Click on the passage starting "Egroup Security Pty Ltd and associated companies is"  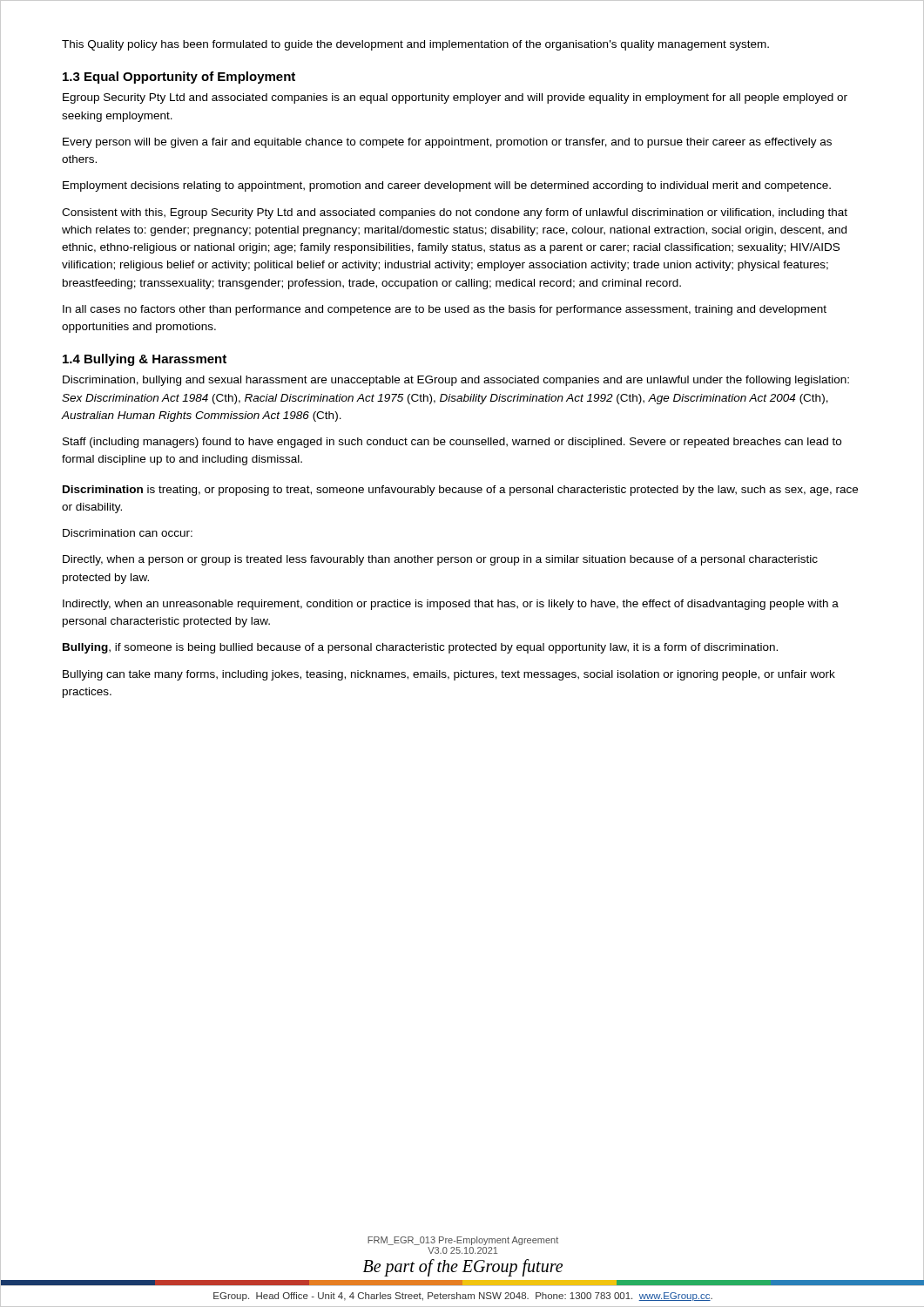click(x=455, y=106)
